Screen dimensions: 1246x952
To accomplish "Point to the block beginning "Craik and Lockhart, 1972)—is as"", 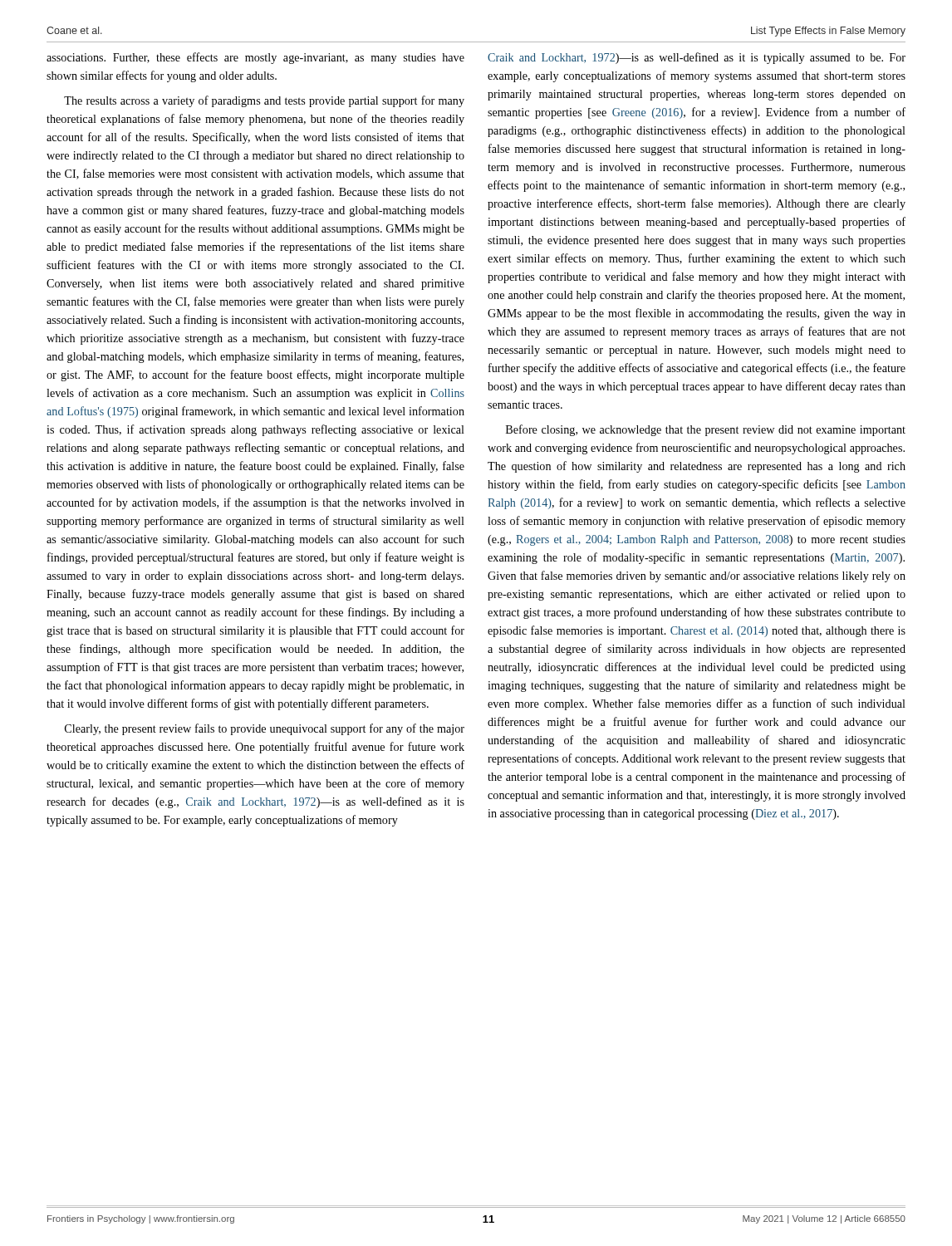I will click(x=697, y=435).
